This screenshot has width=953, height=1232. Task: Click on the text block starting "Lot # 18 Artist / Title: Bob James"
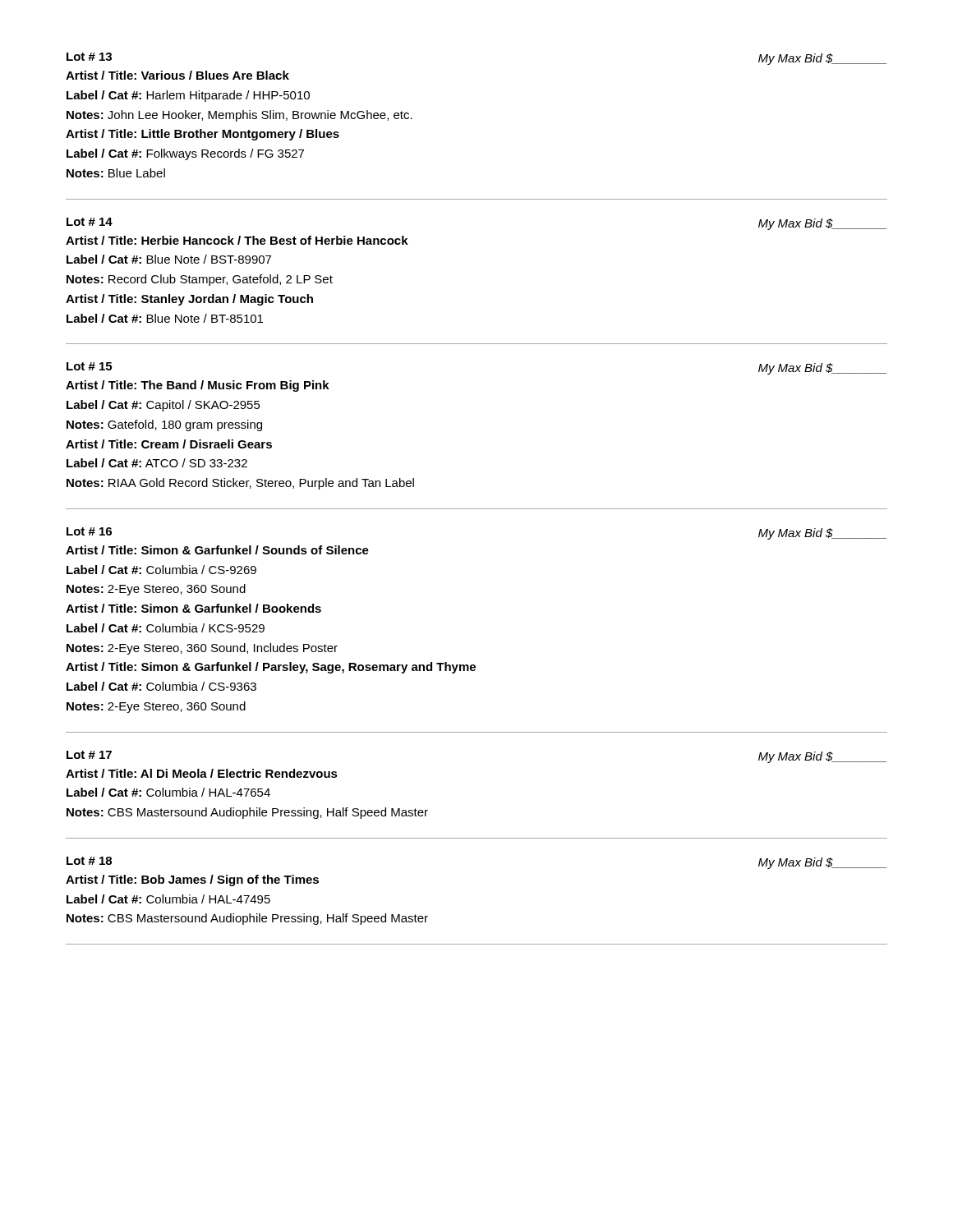(x=92, y=863)
